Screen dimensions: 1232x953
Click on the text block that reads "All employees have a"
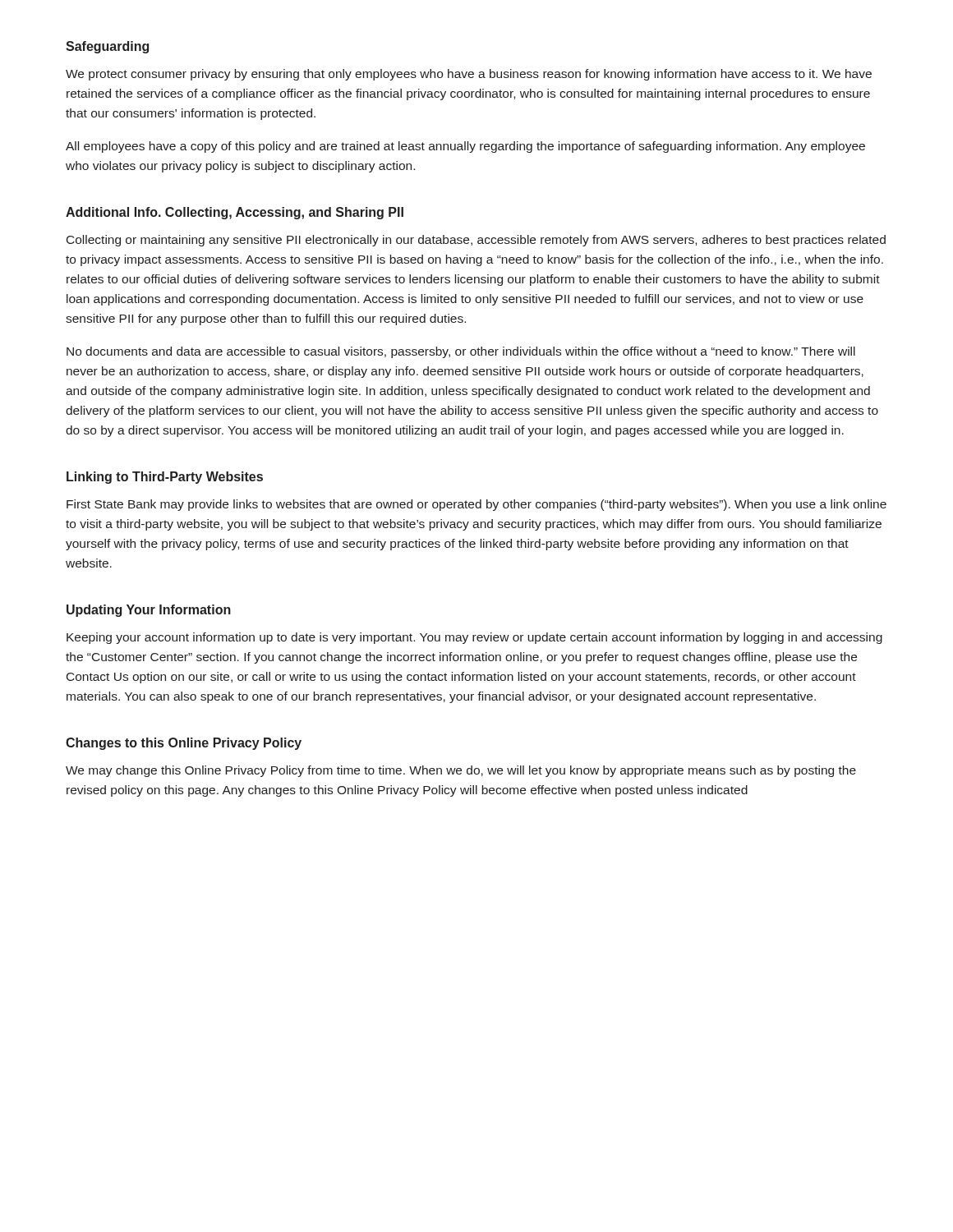466,156
